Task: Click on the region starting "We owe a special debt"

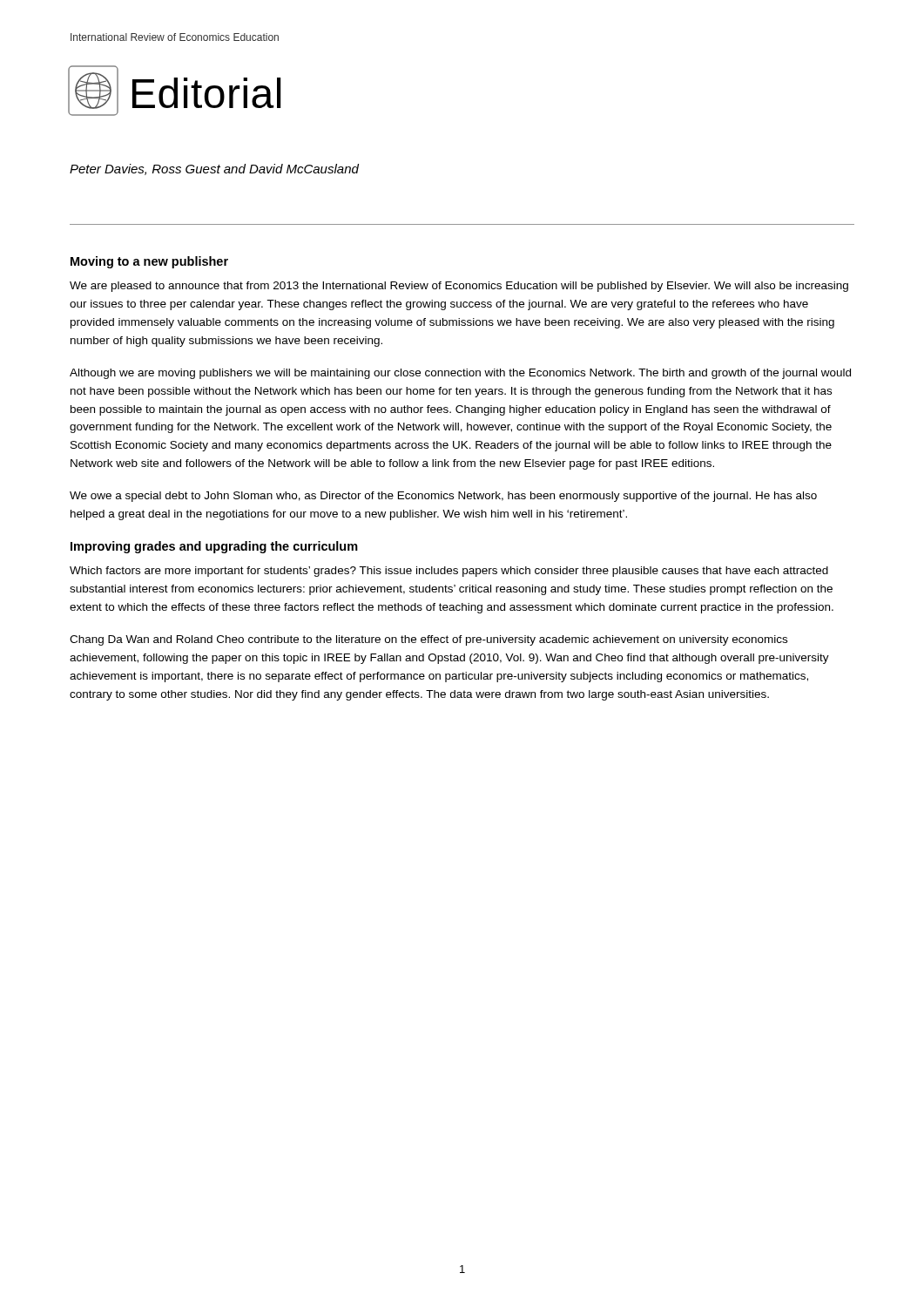Action: click(x=443, y=505)
